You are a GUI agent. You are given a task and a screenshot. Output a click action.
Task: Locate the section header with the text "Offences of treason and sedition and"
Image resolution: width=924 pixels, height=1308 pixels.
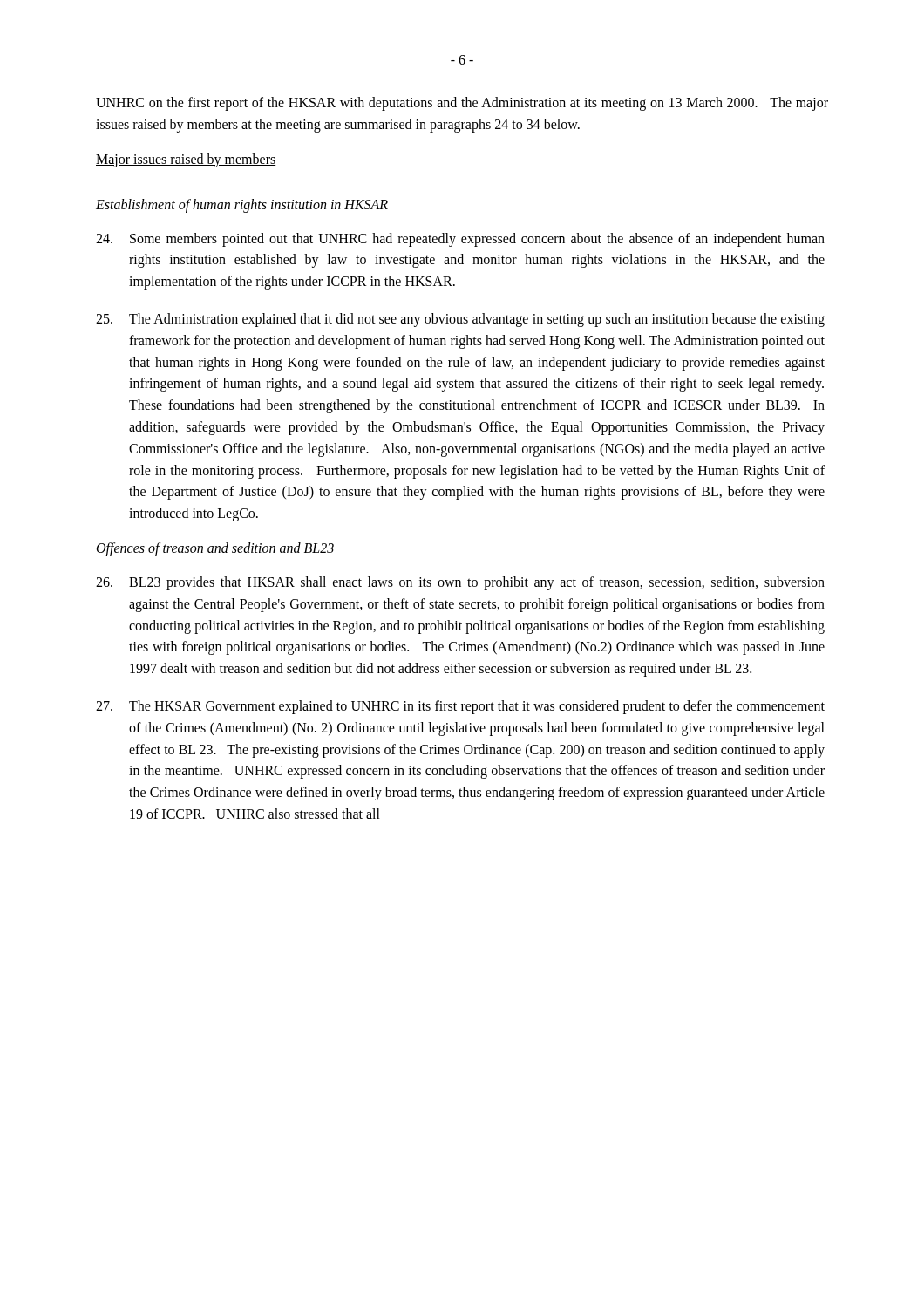point(215,548)
